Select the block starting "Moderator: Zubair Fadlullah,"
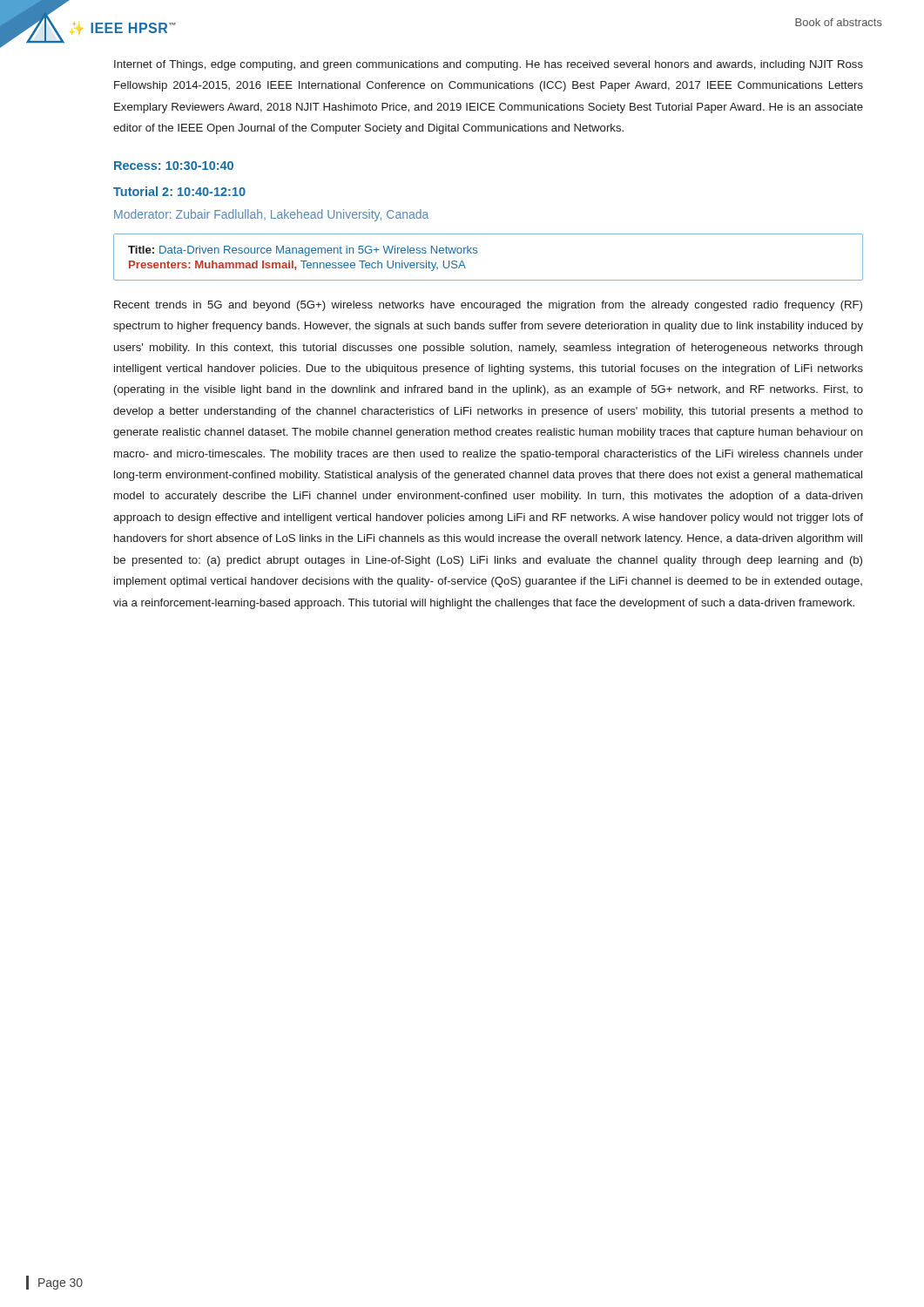The height and width of the screenshot is (1307, 924). pyautogui.click(x=271, y=214)
